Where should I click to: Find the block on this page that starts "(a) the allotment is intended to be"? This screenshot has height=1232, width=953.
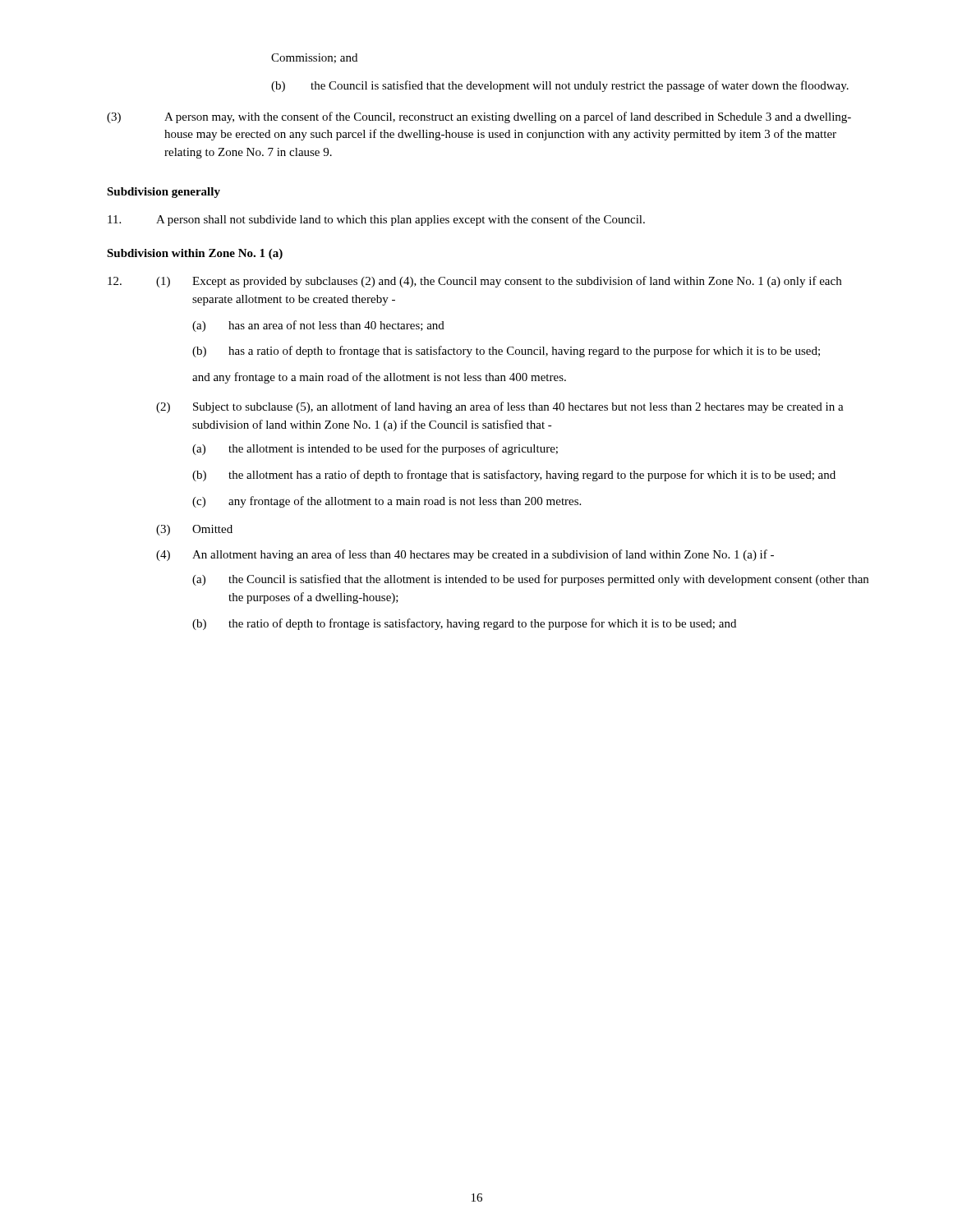375,449
